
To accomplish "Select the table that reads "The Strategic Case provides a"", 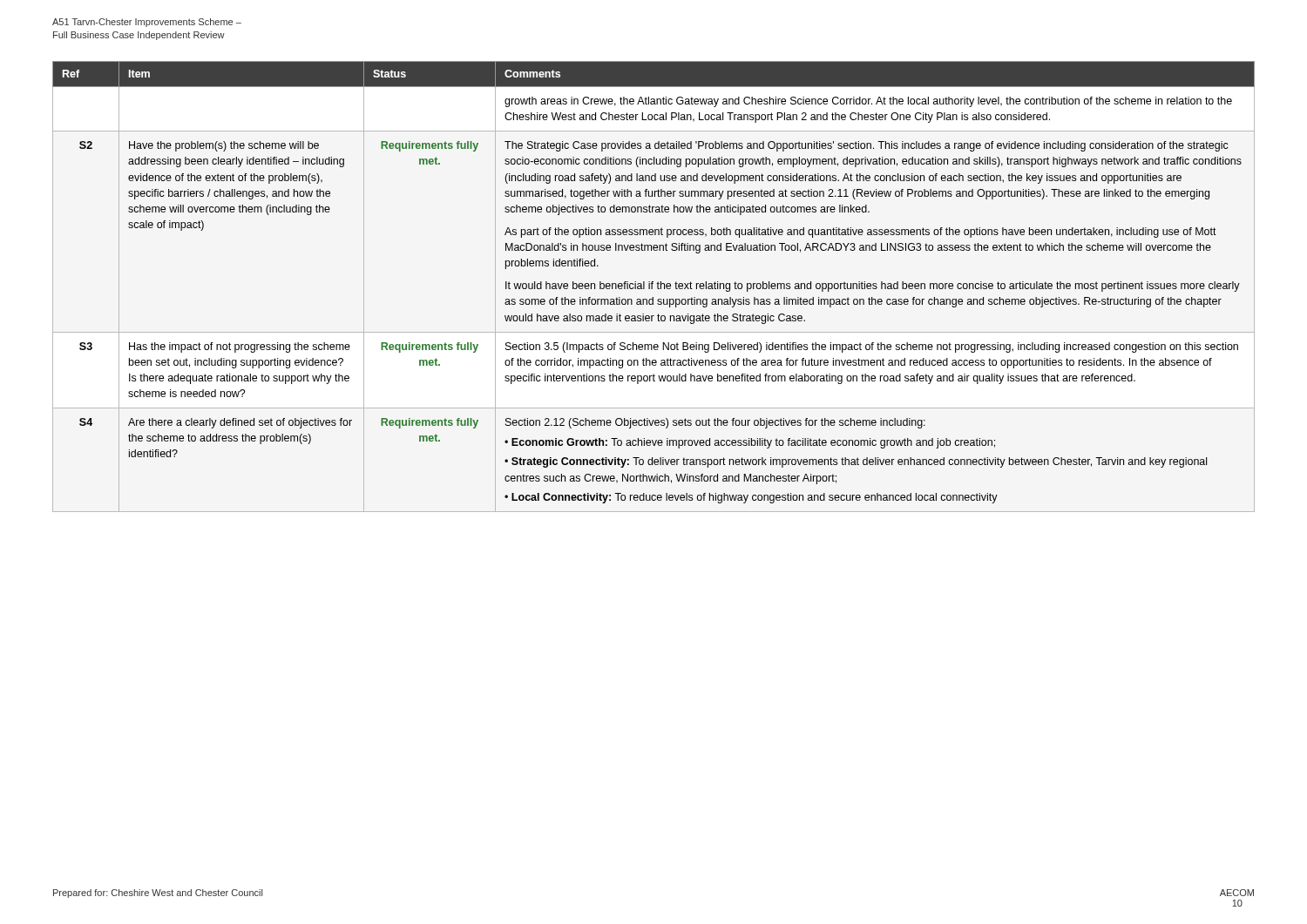I will [x=654, y=286].
